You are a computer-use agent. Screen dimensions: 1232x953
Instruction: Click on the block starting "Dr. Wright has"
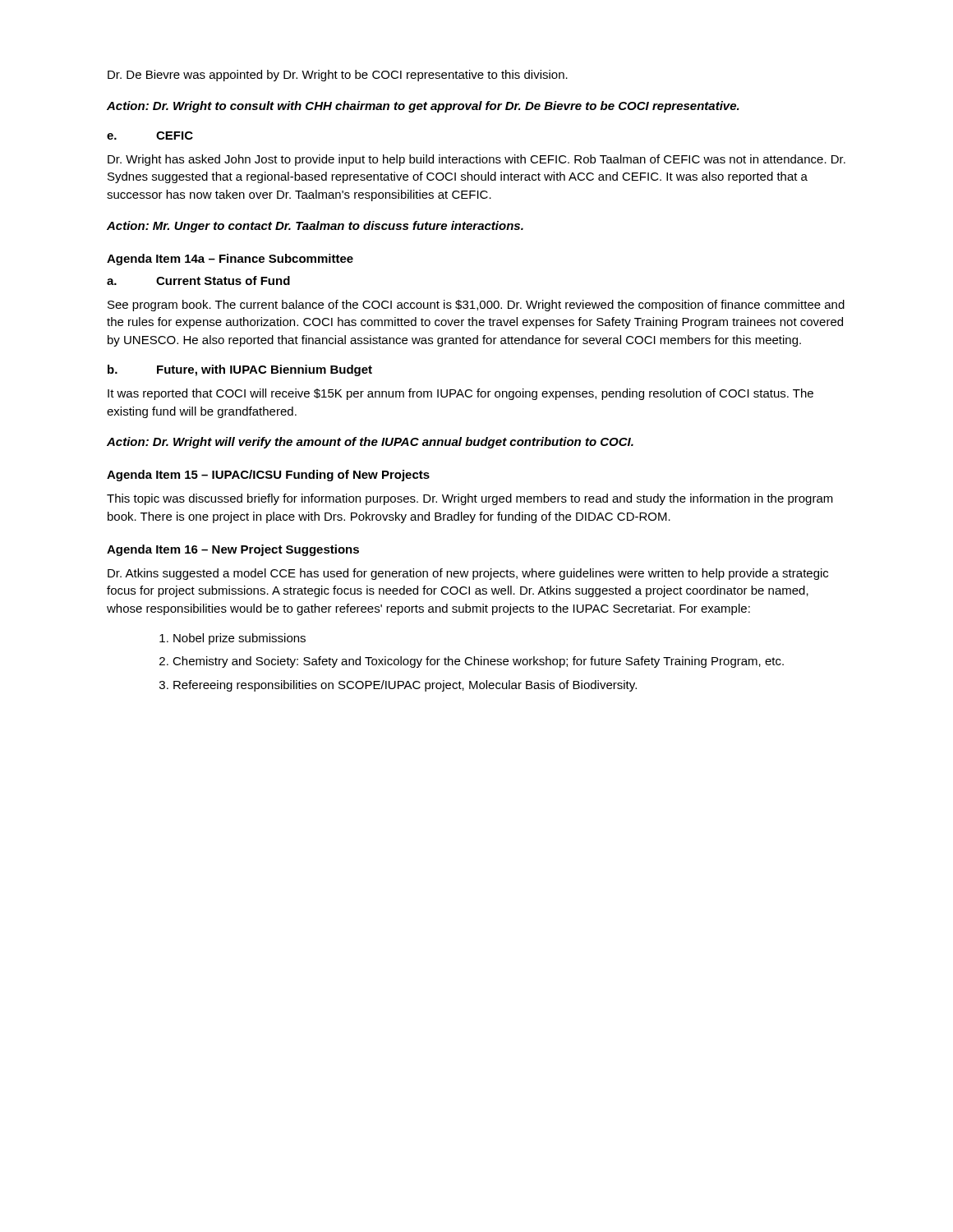pyautogui.click(x=476, y=176)
